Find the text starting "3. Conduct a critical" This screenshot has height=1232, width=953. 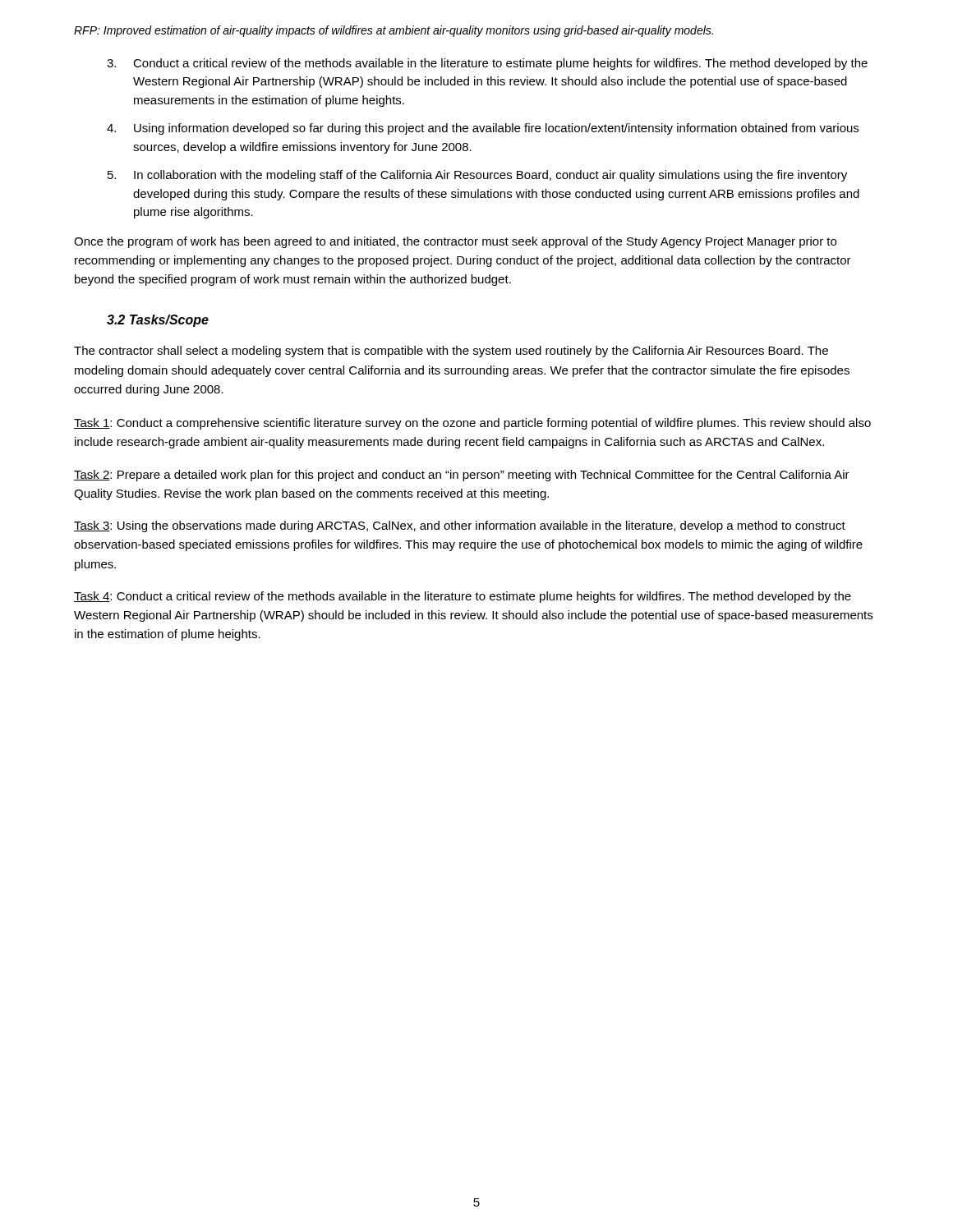pos(476,82)
